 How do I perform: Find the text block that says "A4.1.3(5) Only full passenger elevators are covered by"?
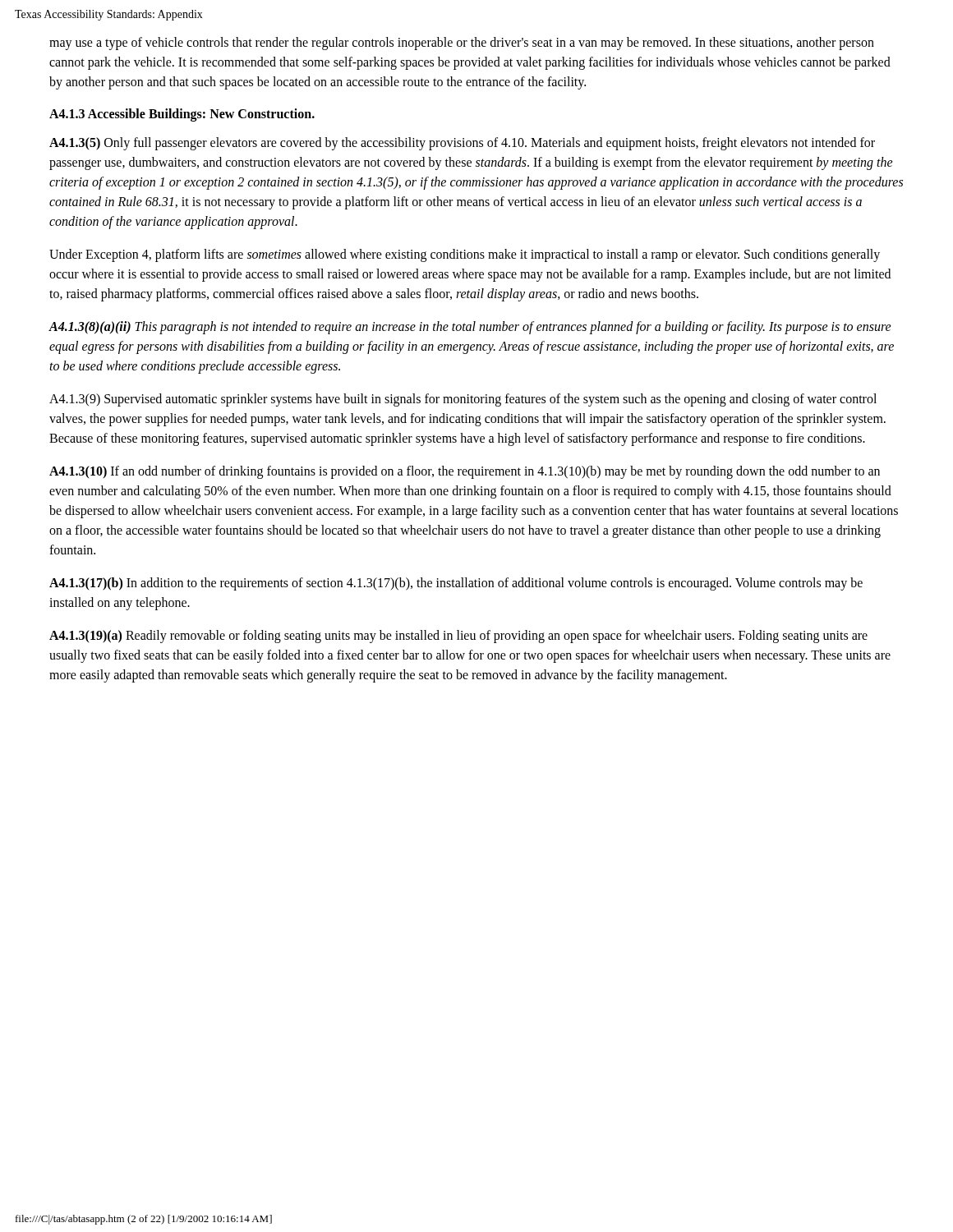pyautogui.click(x=476, y=182)
